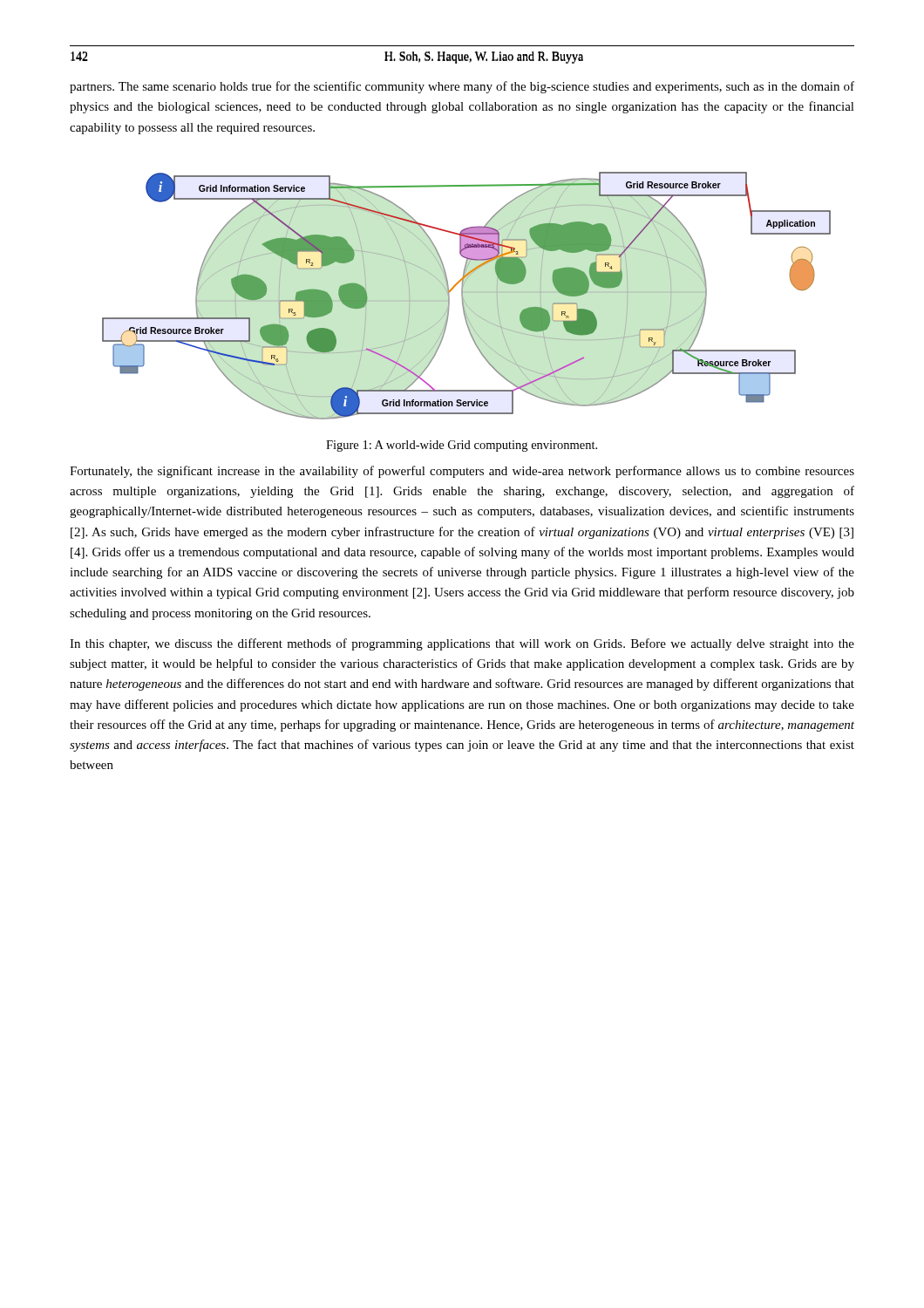Find the illustration
This screenshot has width=924, height=1308.
coord(462,294)
